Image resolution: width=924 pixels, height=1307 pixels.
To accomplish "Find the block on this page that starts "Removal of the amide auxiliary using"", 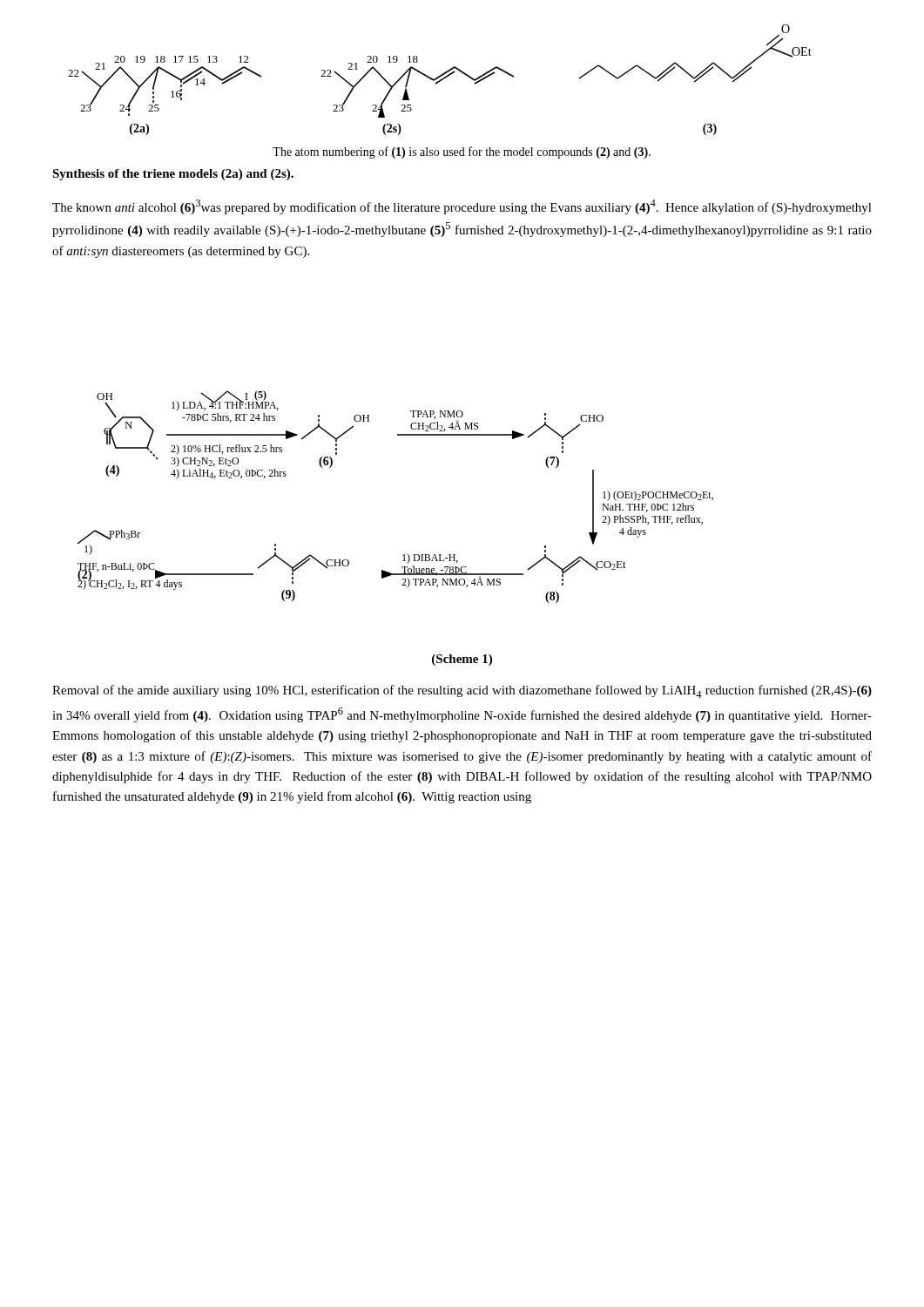I will 462,743.
